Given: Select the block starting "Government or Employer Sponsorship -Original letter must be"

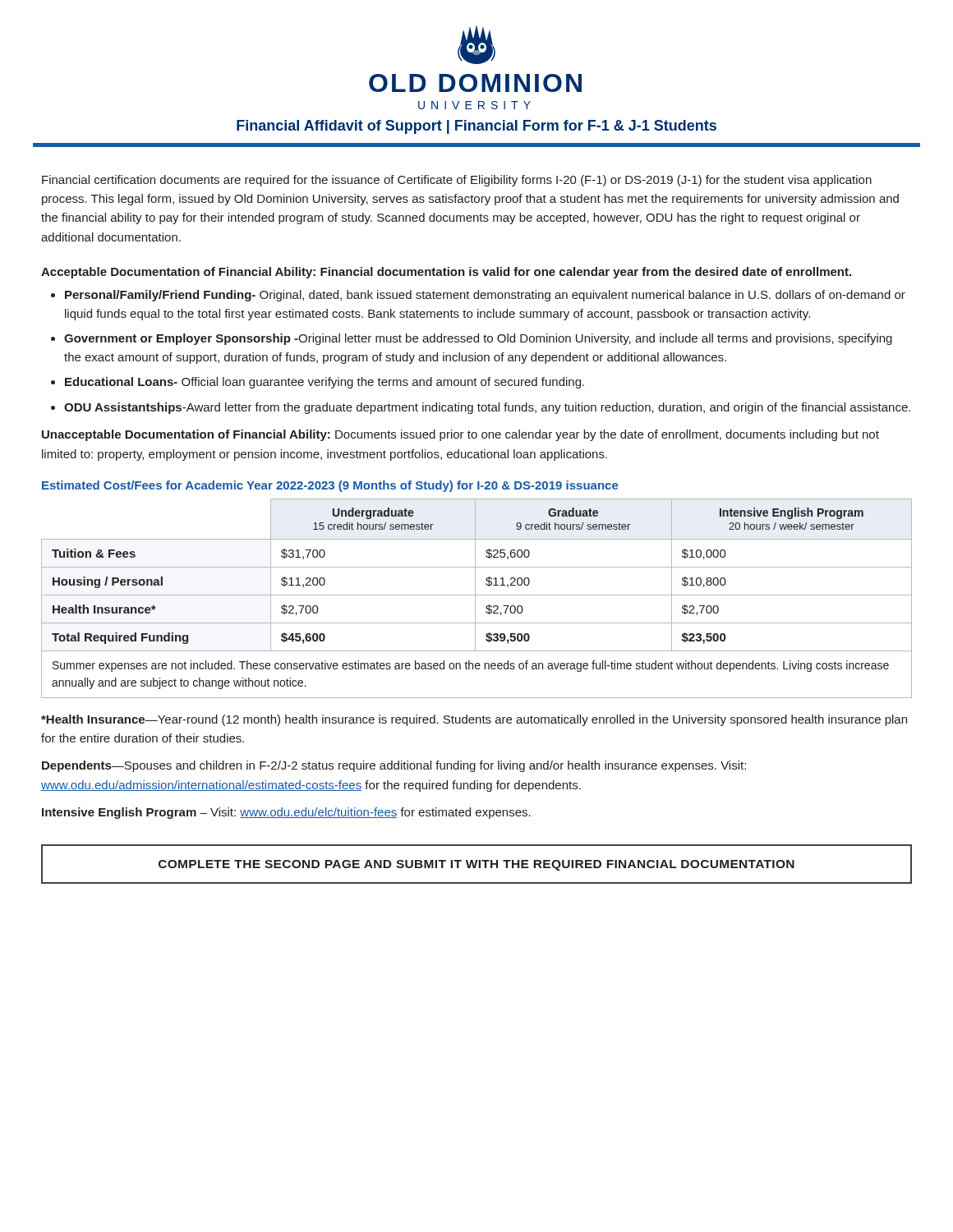Looking at the screenshot, I should (478, 347).
